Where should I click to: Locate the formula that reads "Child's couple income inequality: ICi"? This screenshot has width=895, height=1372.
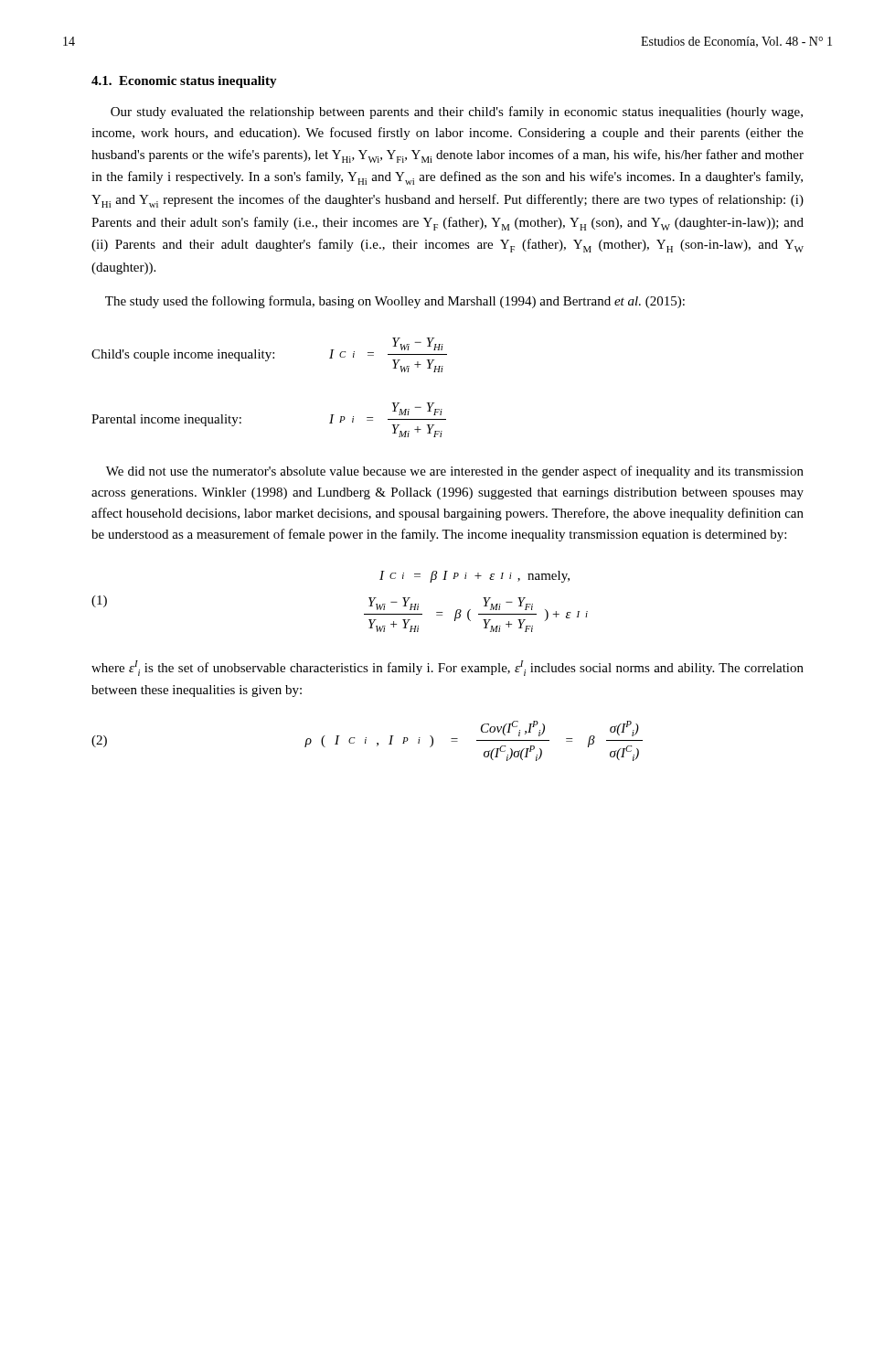[270, 354]
